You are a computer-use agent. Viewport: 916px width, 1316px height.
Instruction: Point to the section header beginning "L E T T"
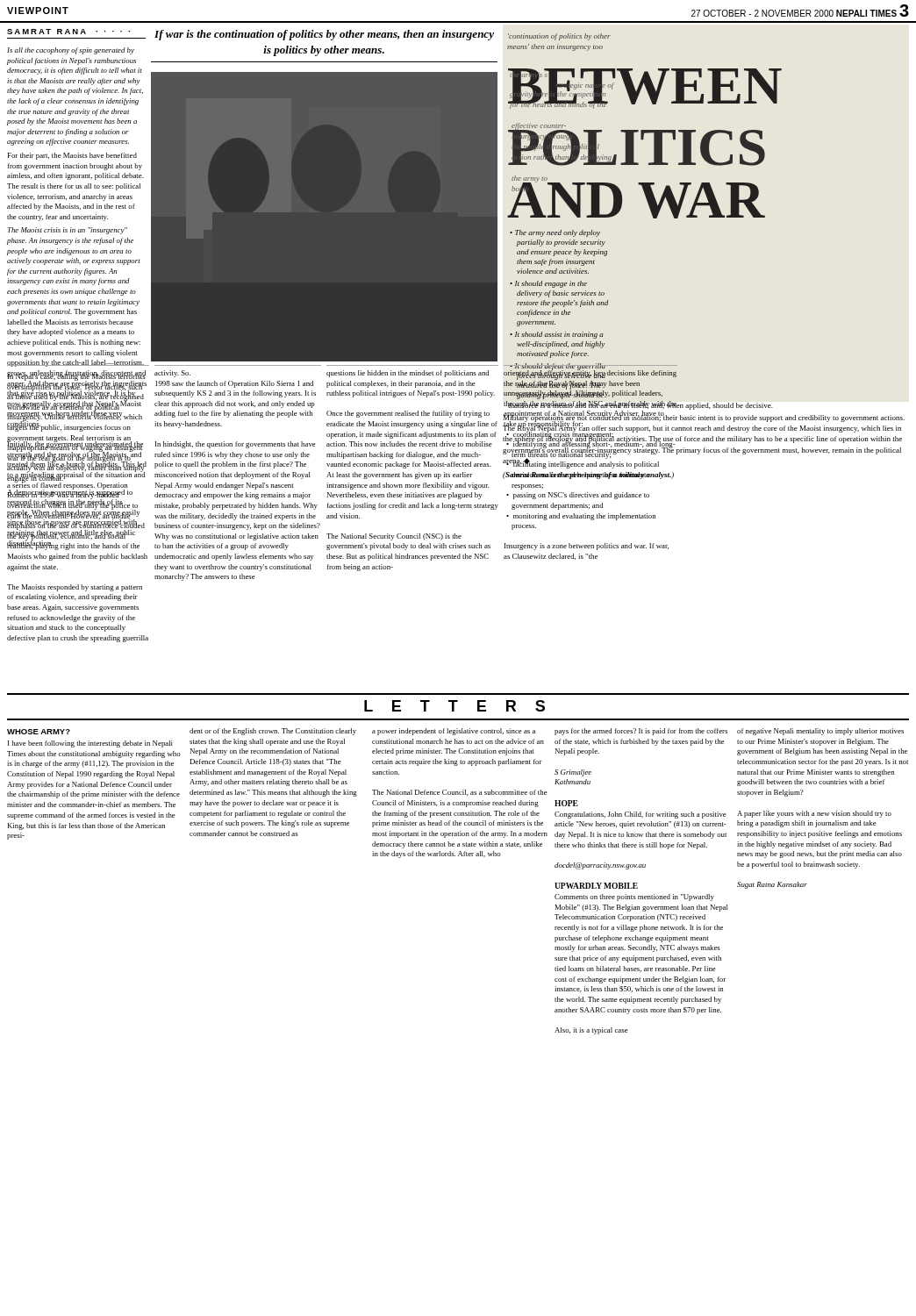click(x=458, y=706)
